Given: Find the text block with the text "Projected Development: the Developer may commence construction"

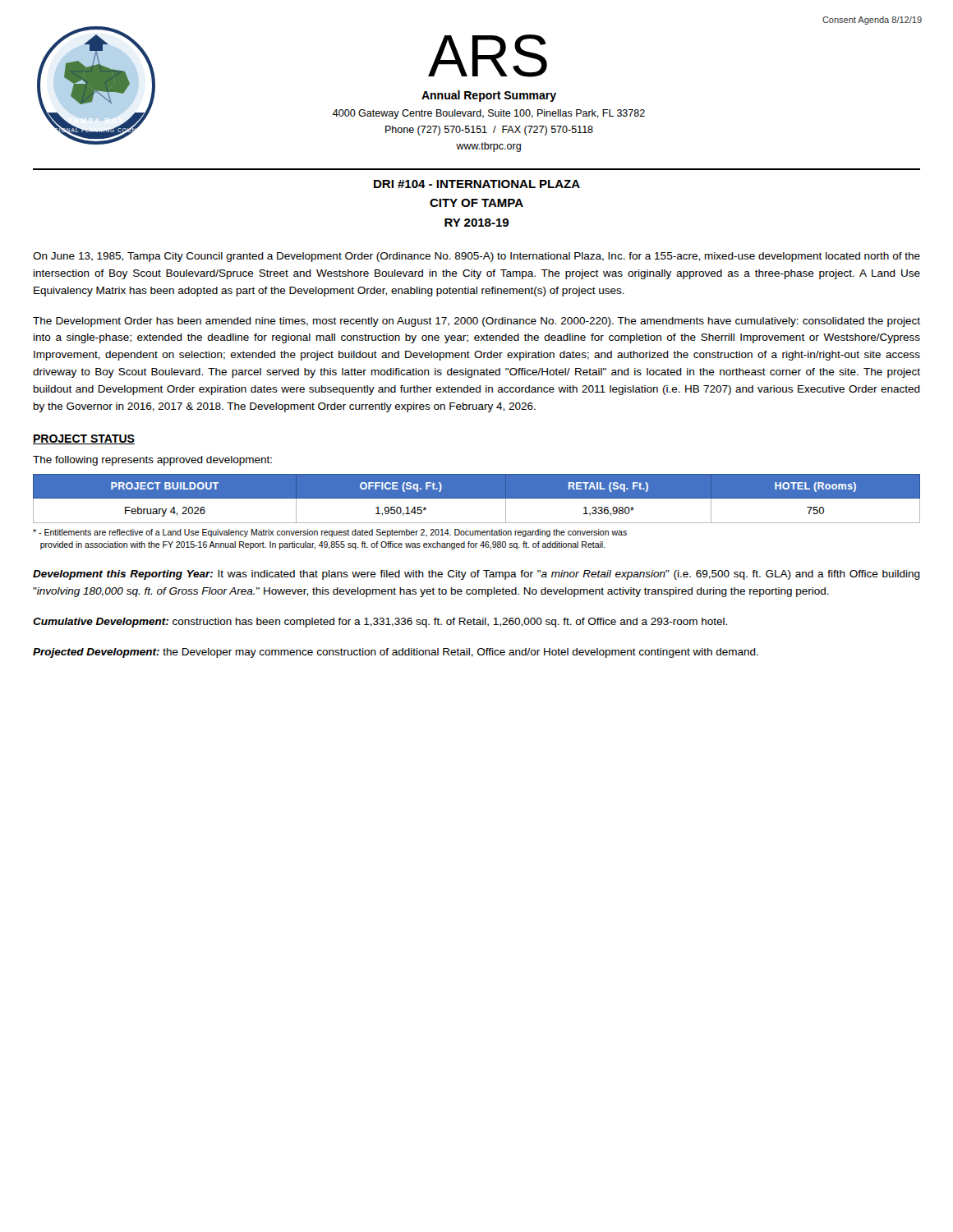Looking at the screenshot, I should 396,652.
